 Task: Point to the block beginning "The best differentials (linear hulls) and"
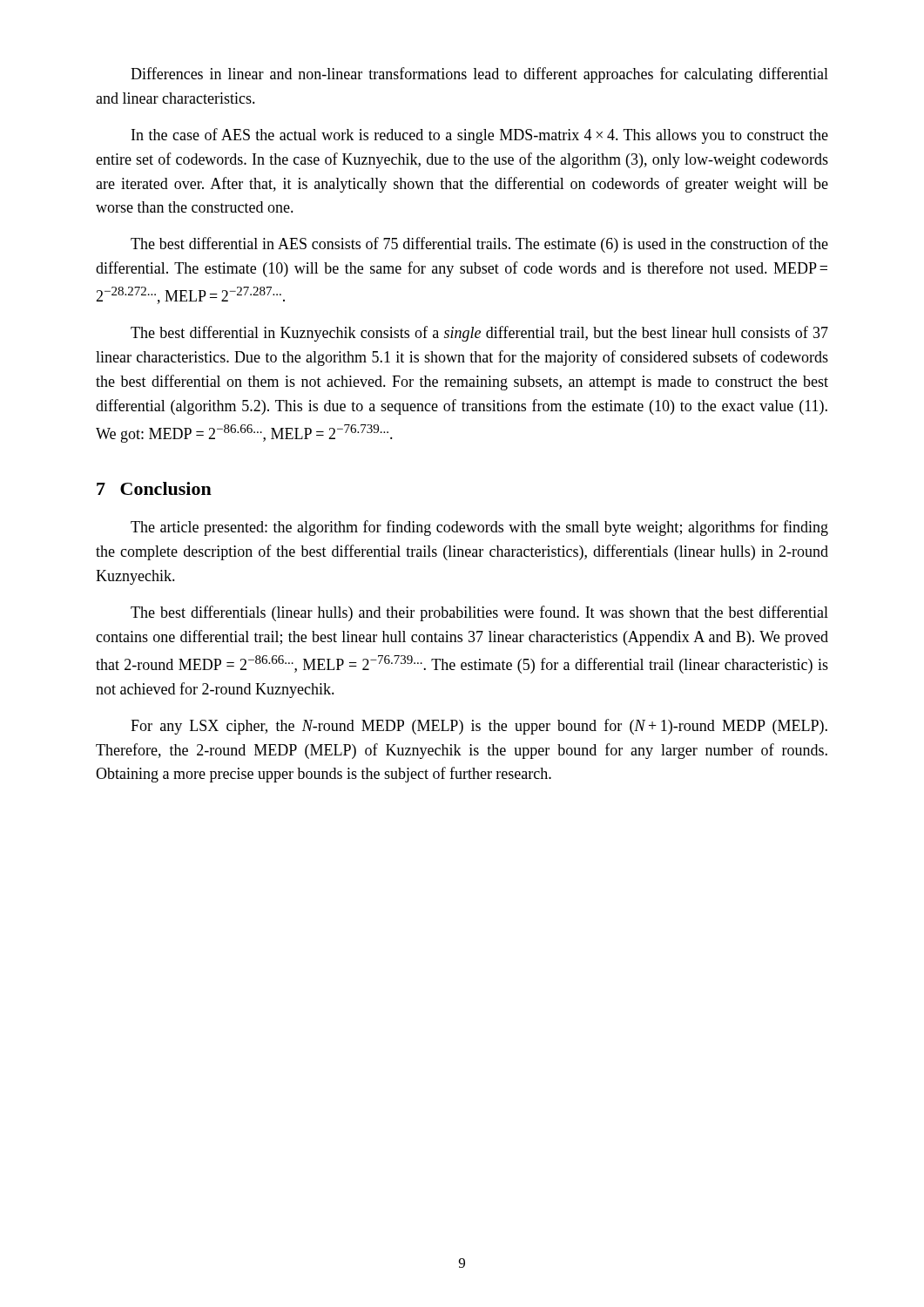(x=462, y=651)
